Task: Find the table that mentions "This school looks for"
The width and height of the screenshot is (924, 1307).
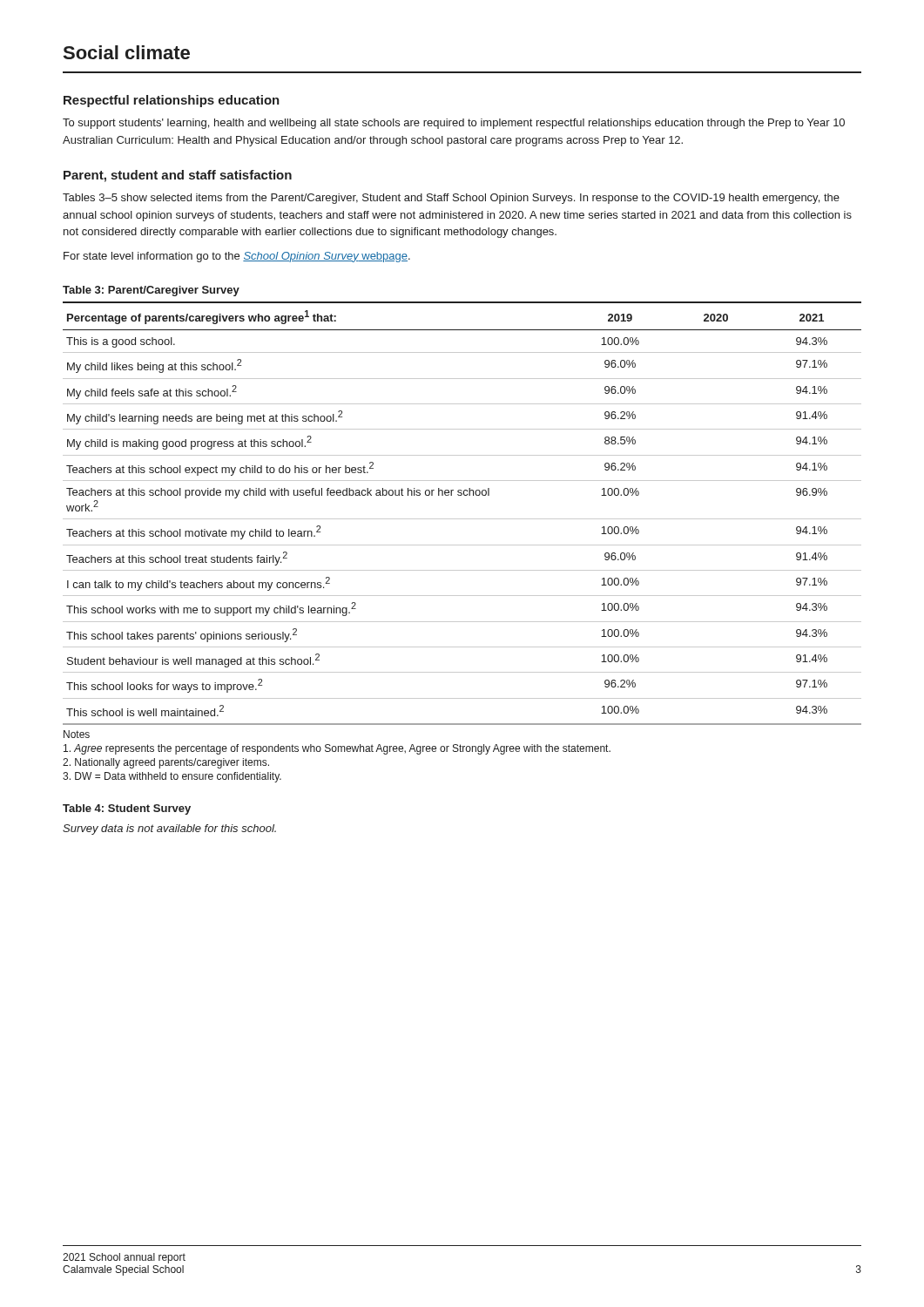Action: coord(462,513)
